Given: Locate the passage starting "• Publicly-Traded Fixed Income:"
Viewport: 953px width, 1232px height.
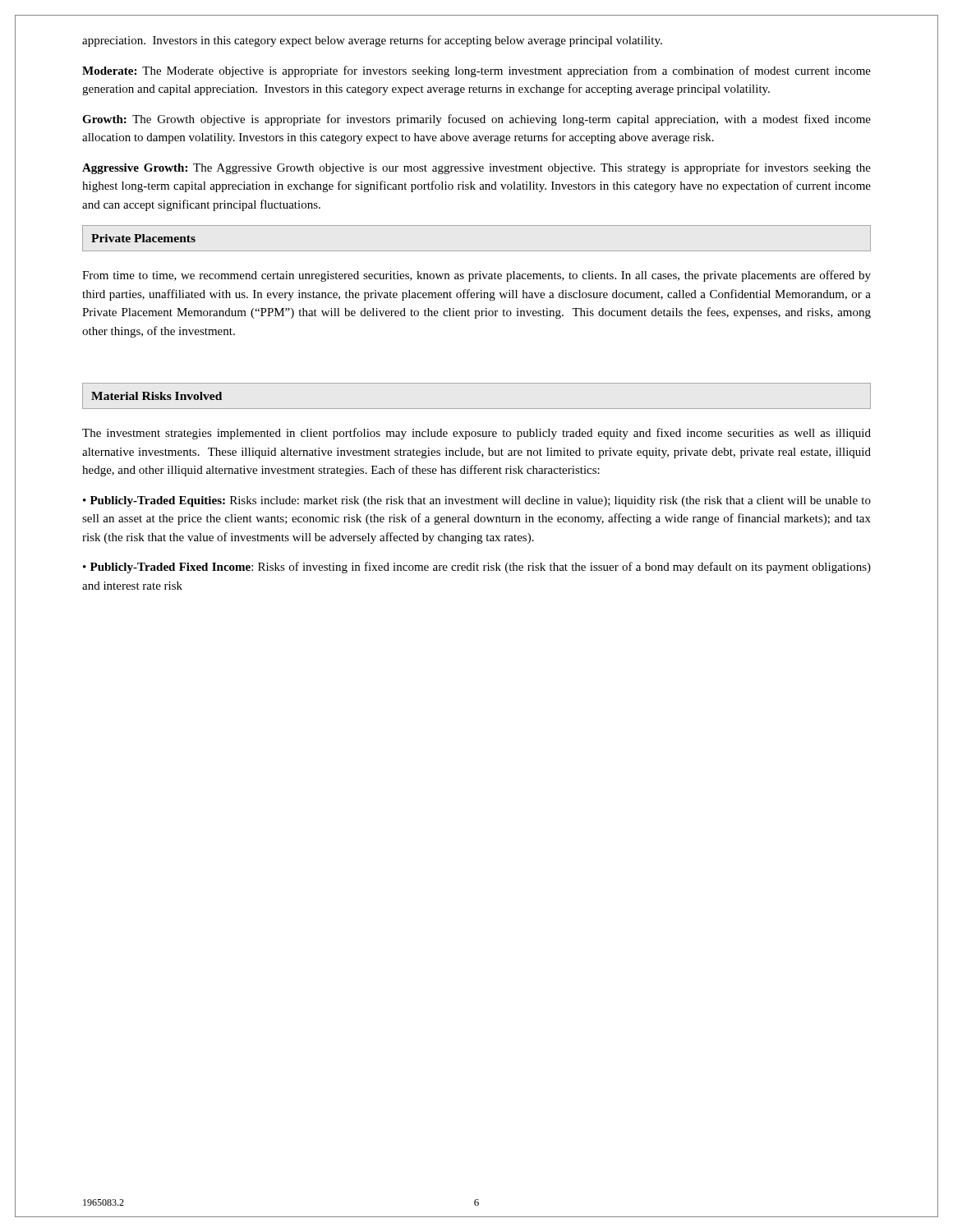Looking at the screenshot, I should [476, 576].
